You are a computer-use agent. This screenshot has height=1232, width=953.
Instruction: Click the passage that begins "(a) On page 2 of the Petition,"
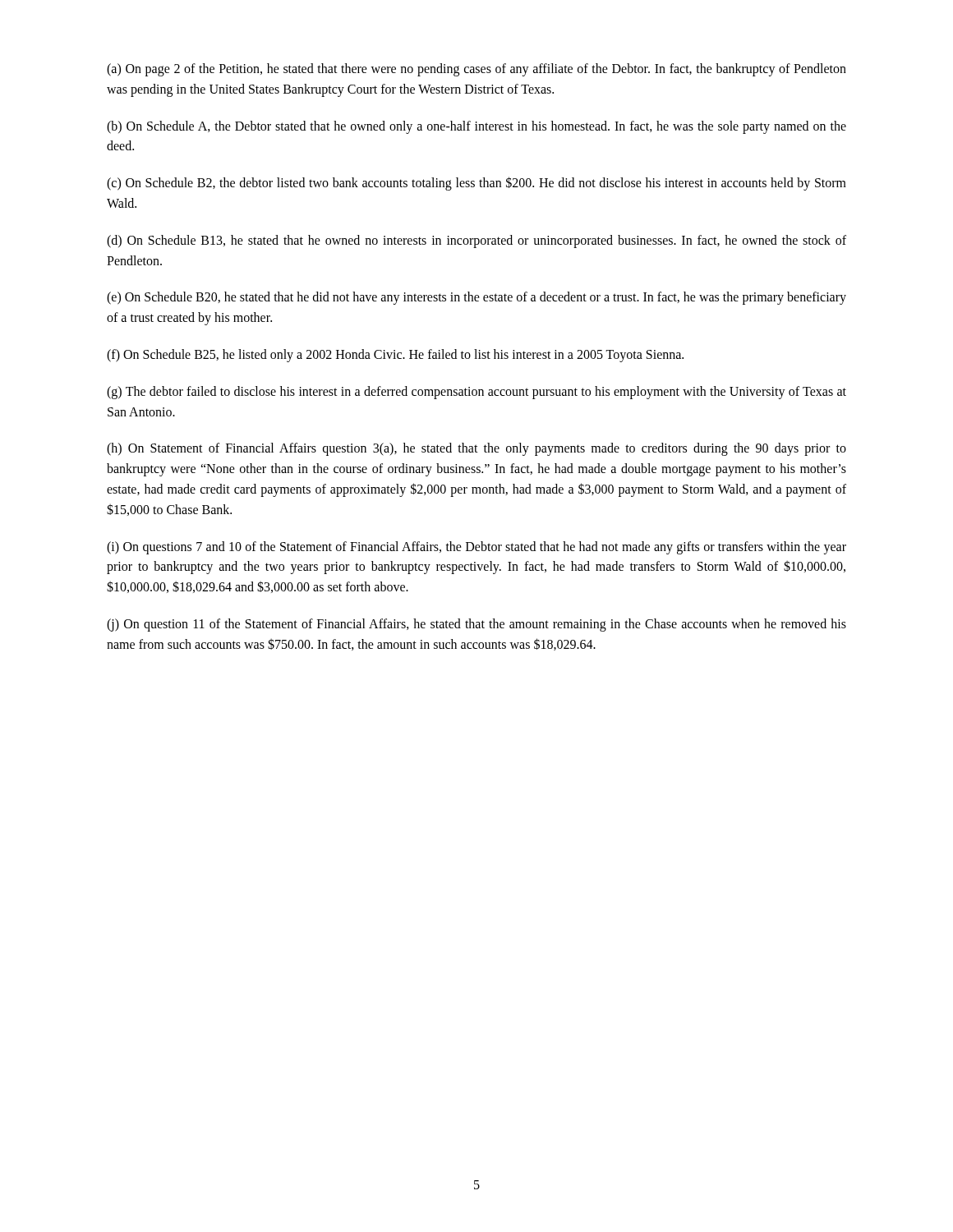tap(476, 79)
